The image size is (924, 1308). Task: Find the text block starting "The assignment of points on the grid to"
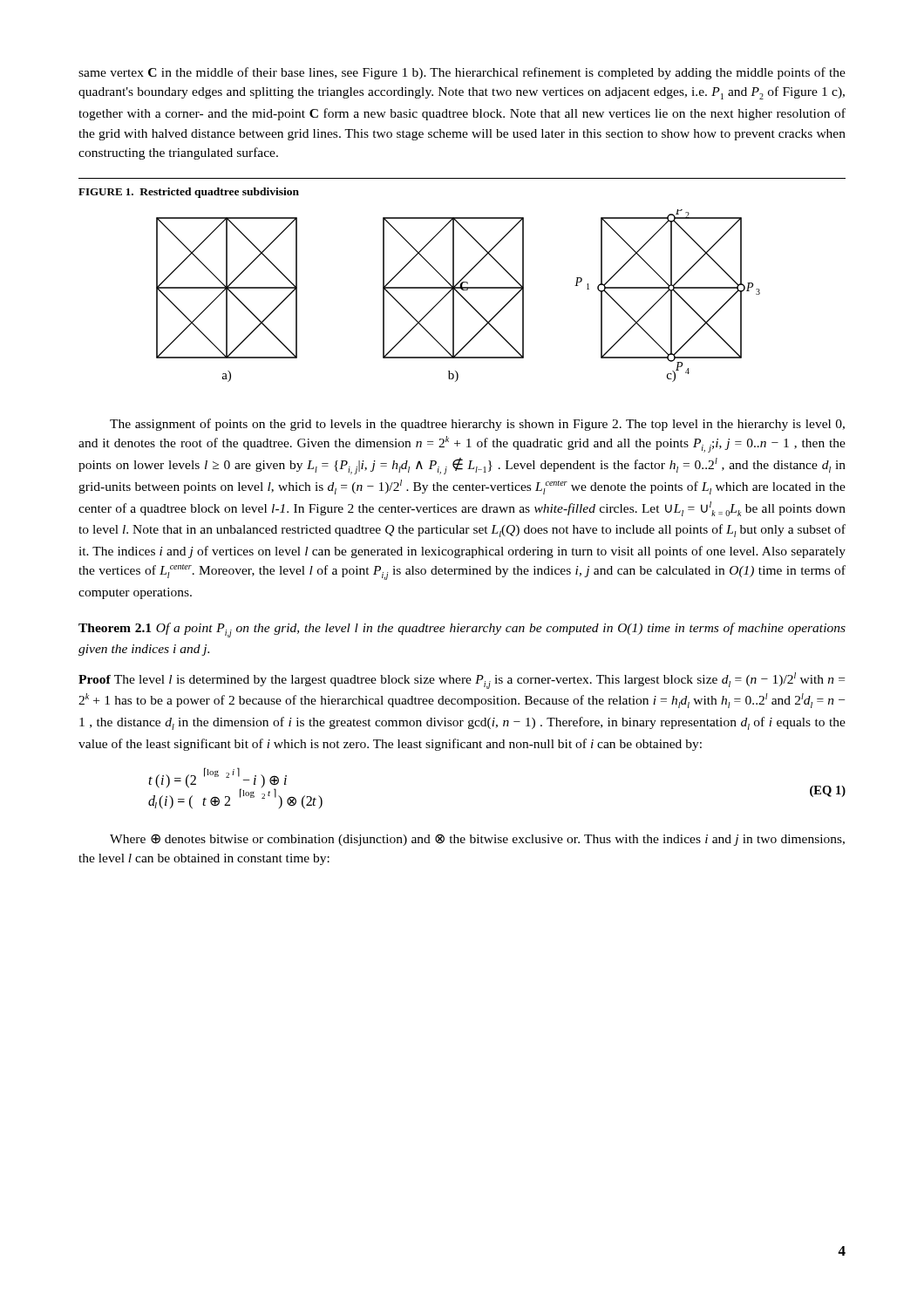tap(462, 507)
